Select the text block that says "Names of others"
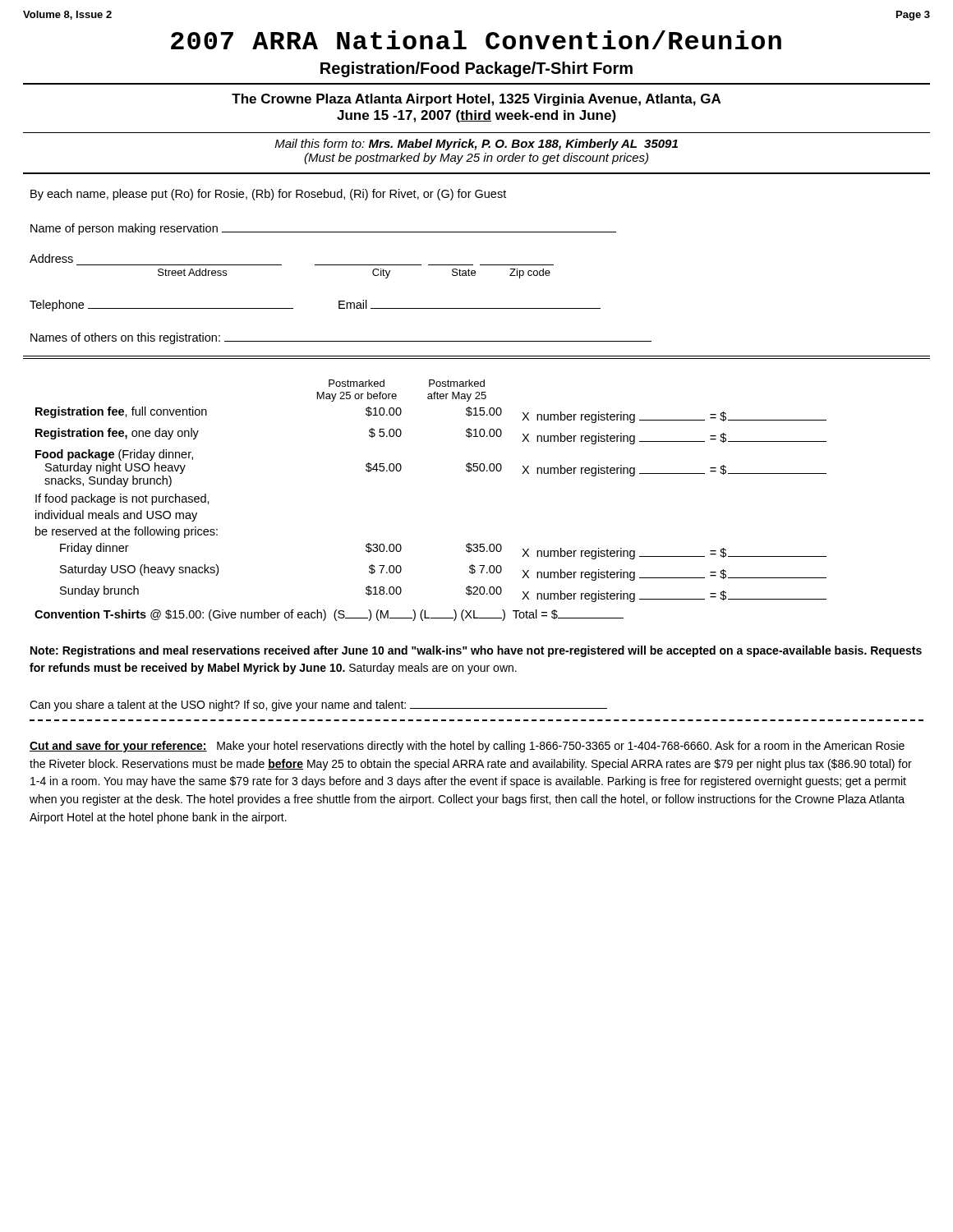 341,335
